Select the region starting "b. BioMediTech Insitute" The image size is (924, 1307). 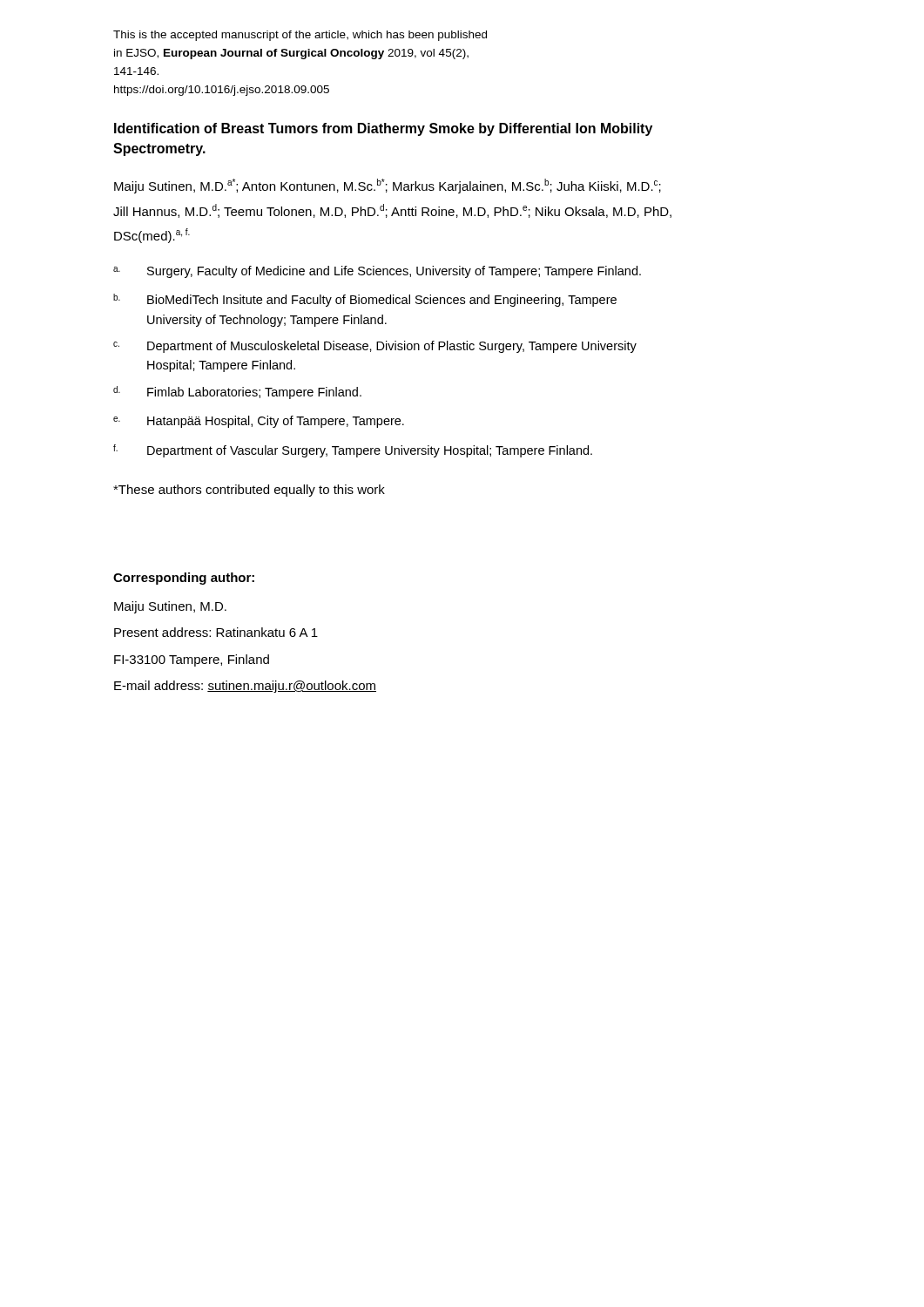(x=479, y=310)
